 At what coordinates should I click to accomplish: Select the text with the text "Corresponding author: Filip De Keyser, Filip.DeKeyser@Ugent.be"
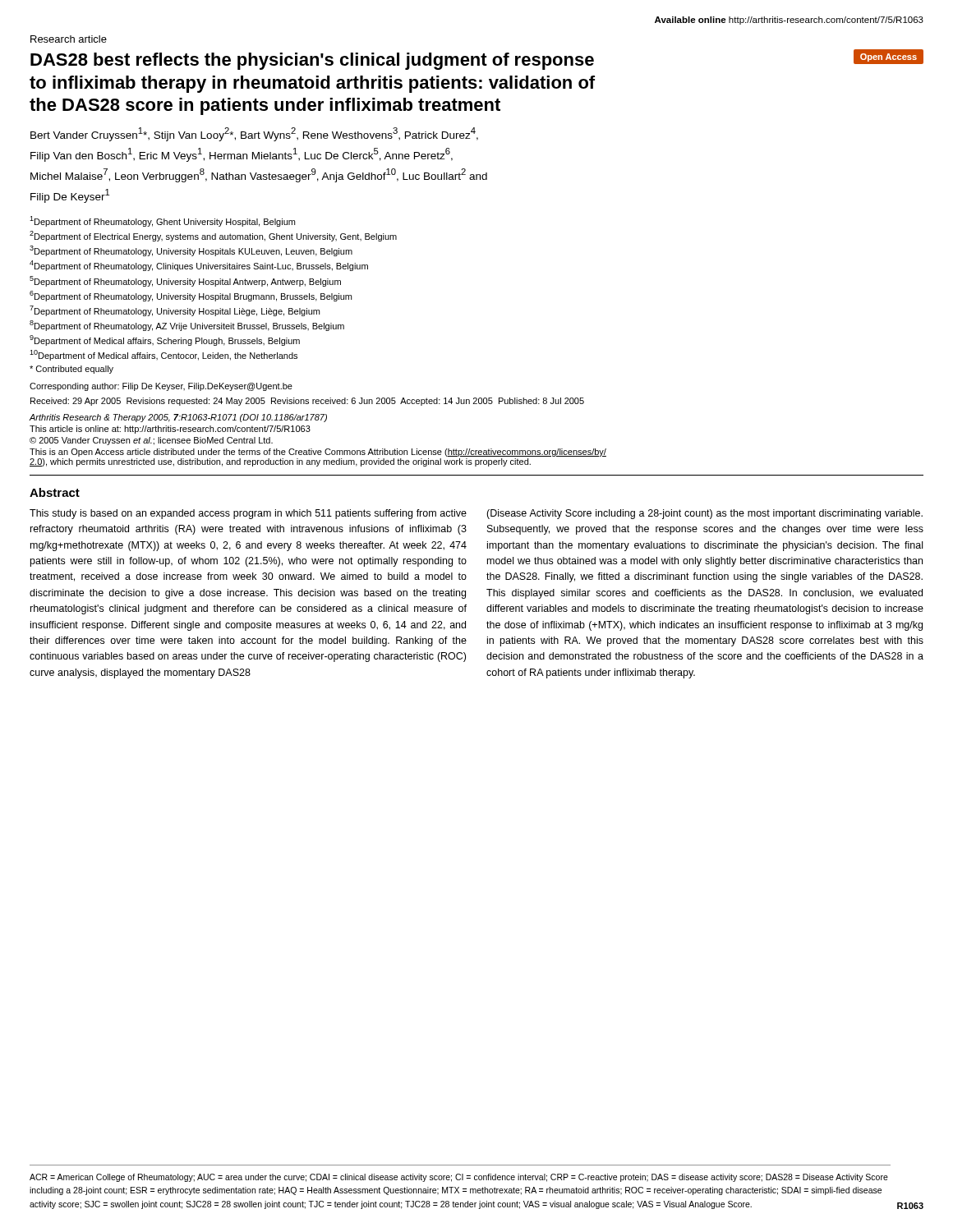161,386
